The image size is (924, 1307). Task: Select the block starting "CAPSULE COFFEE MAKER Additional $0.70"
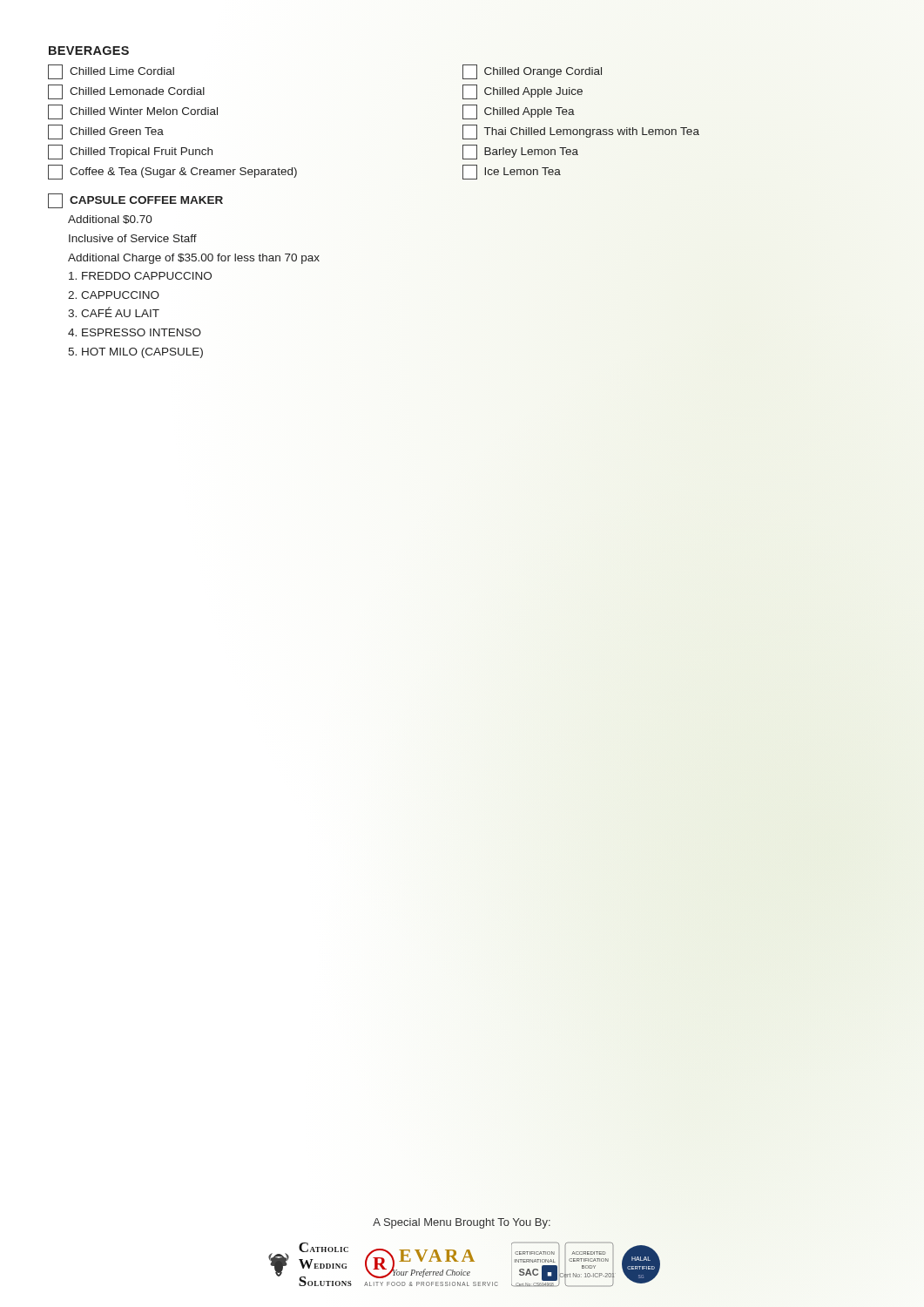[135, 201]
